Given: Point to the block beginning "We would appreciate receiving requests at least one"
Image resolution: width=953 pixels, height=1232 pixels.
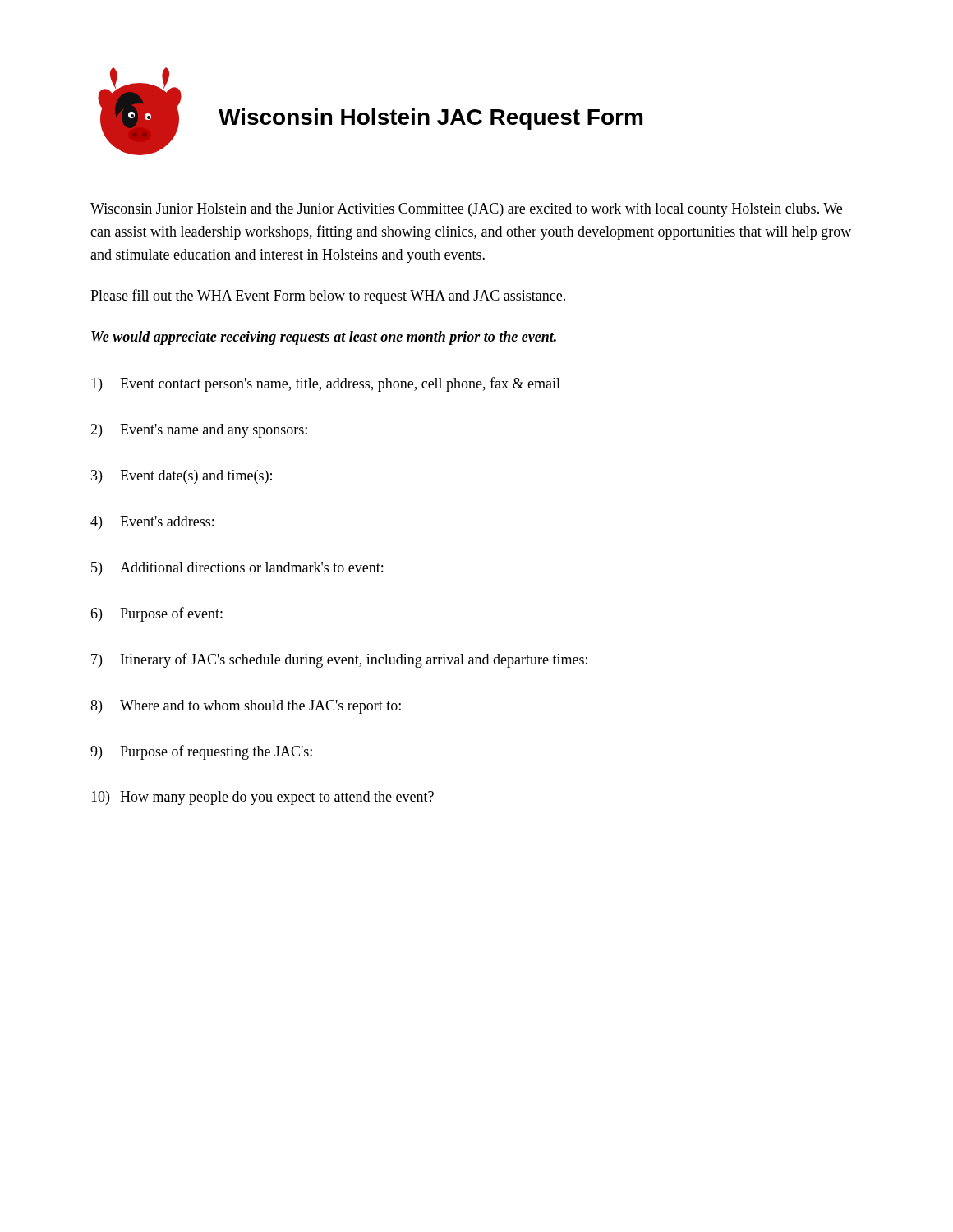Looking at the screenshot, I should (x=476, y=337).
